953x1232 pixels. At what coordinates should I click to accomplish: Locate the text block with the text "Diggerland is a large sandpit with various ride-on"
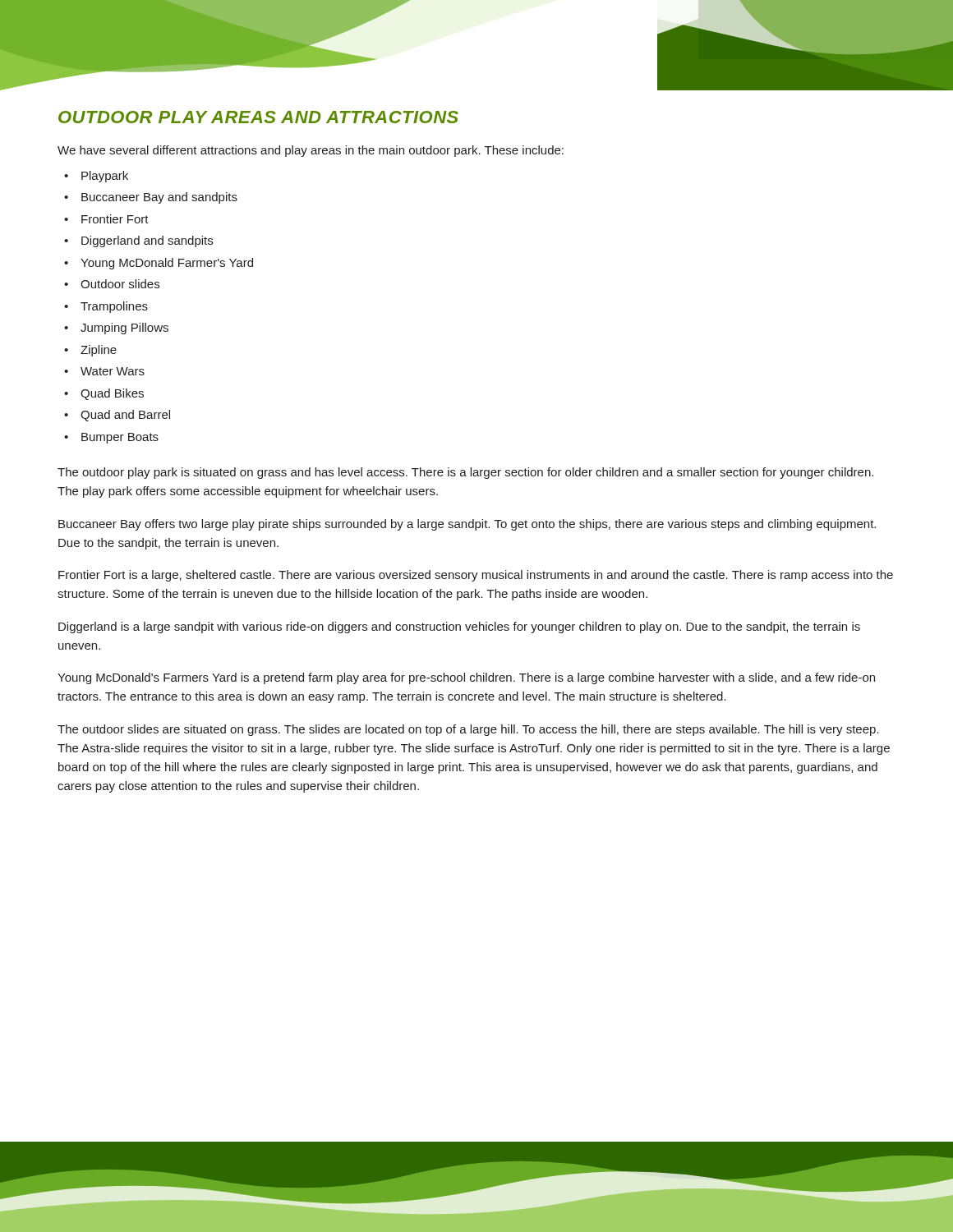476,635
